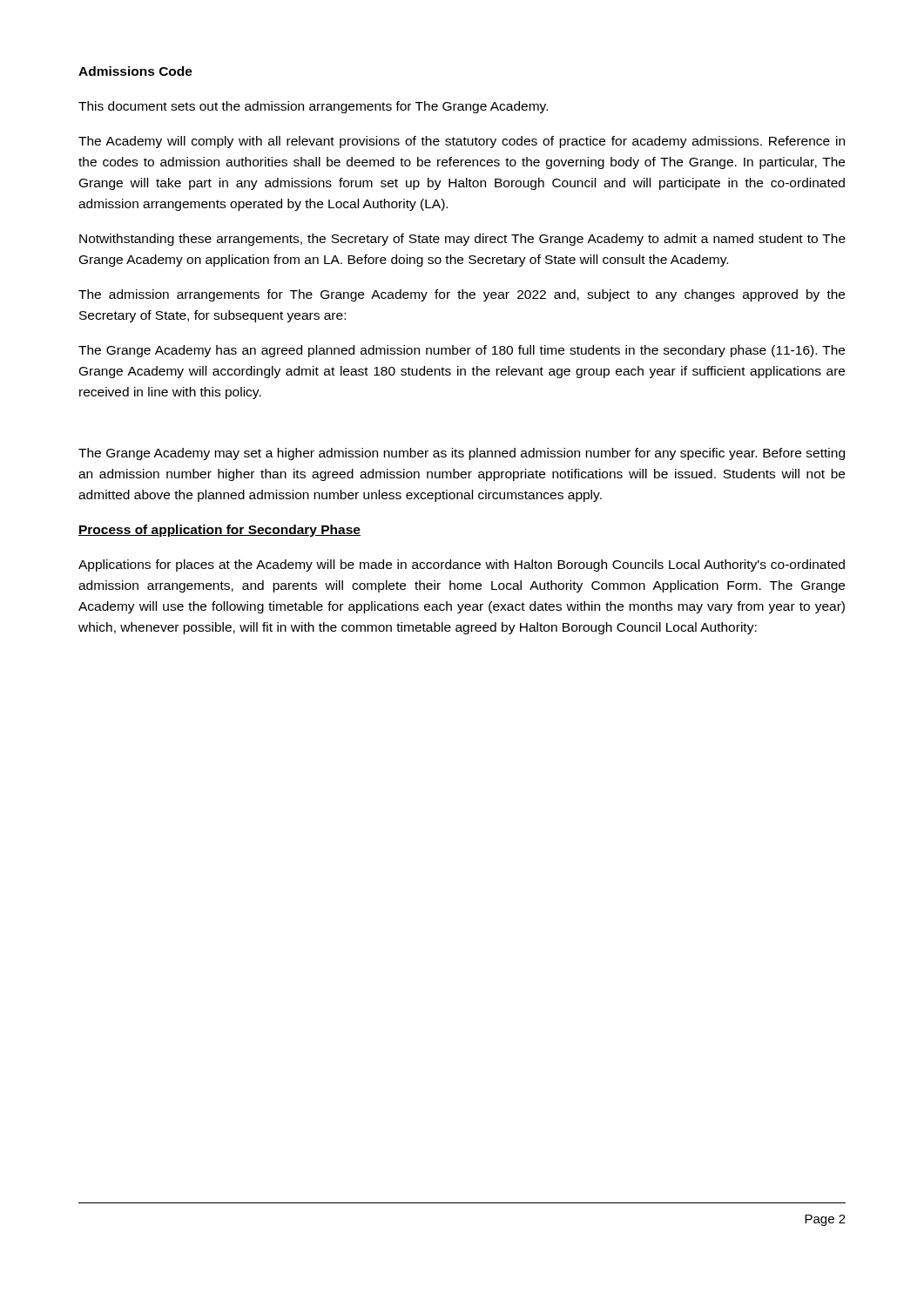
Task: Find the text block that says "The admission arrangements for The Grange"
Action: pyautogui.click(x=462, y=305)
